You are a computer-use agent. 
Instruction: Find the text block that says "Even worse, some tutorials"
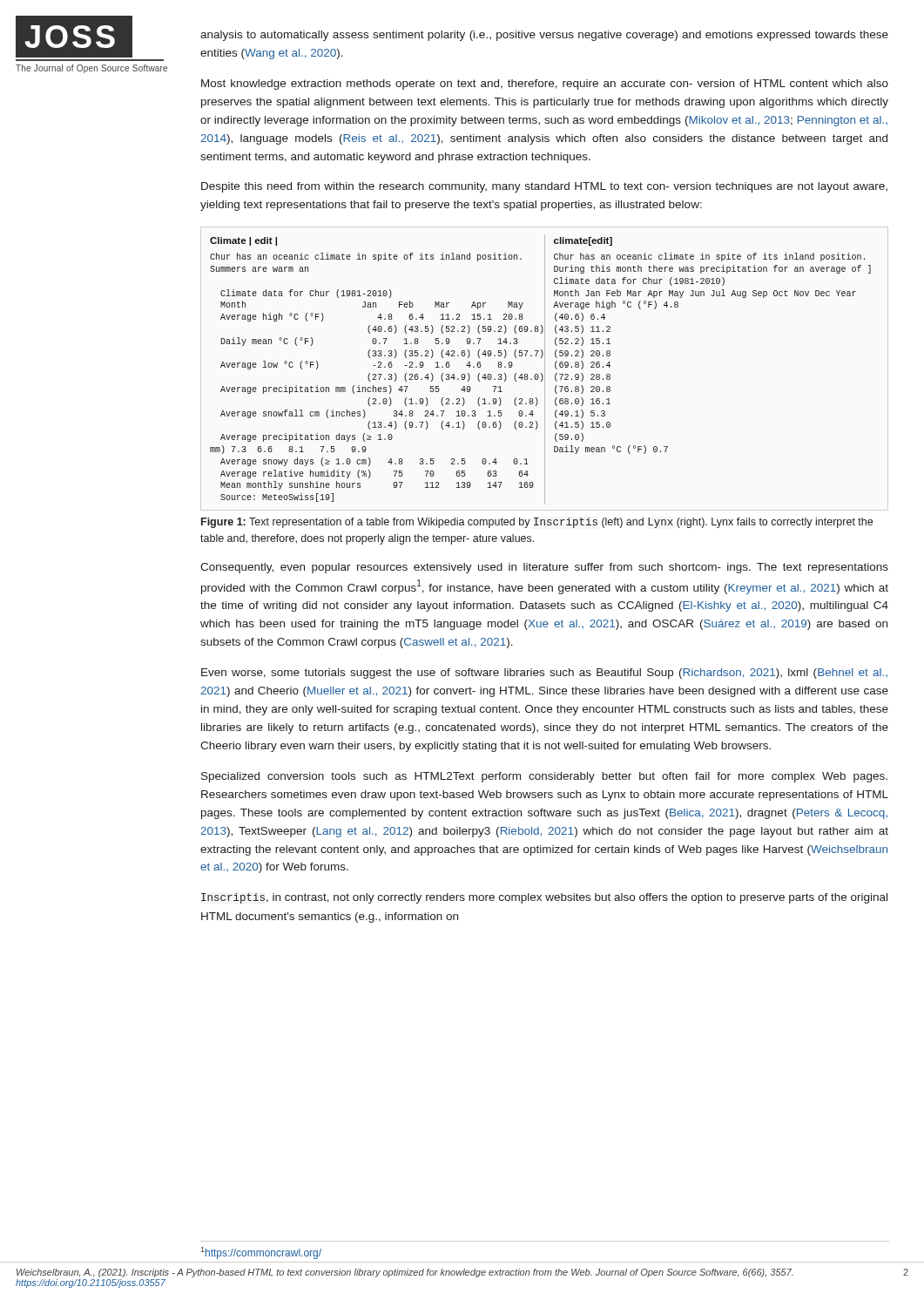544,710
